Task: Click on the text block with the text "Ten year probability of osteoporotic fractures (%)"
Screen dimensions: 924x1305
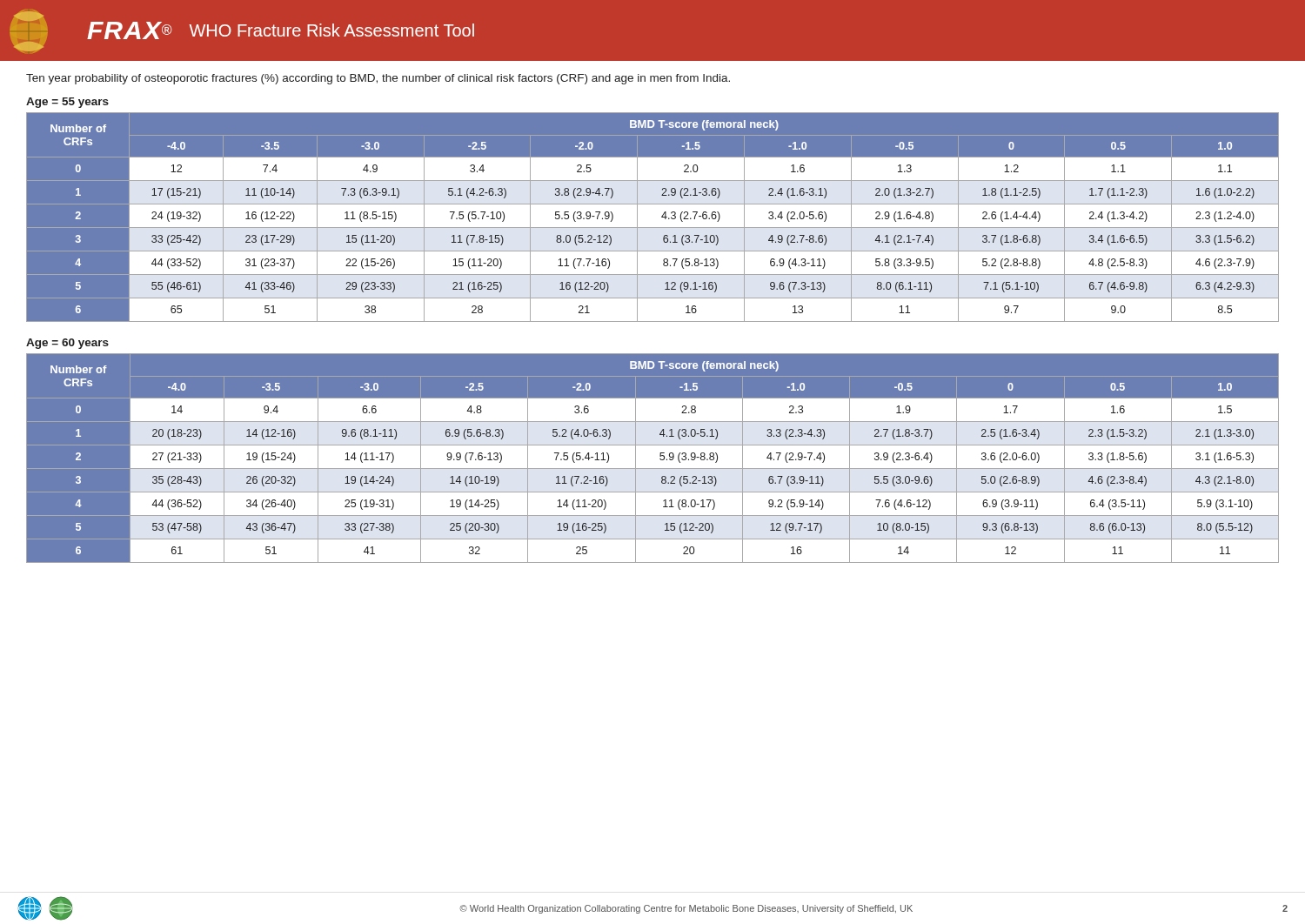Action: click(x=379, y=78)
